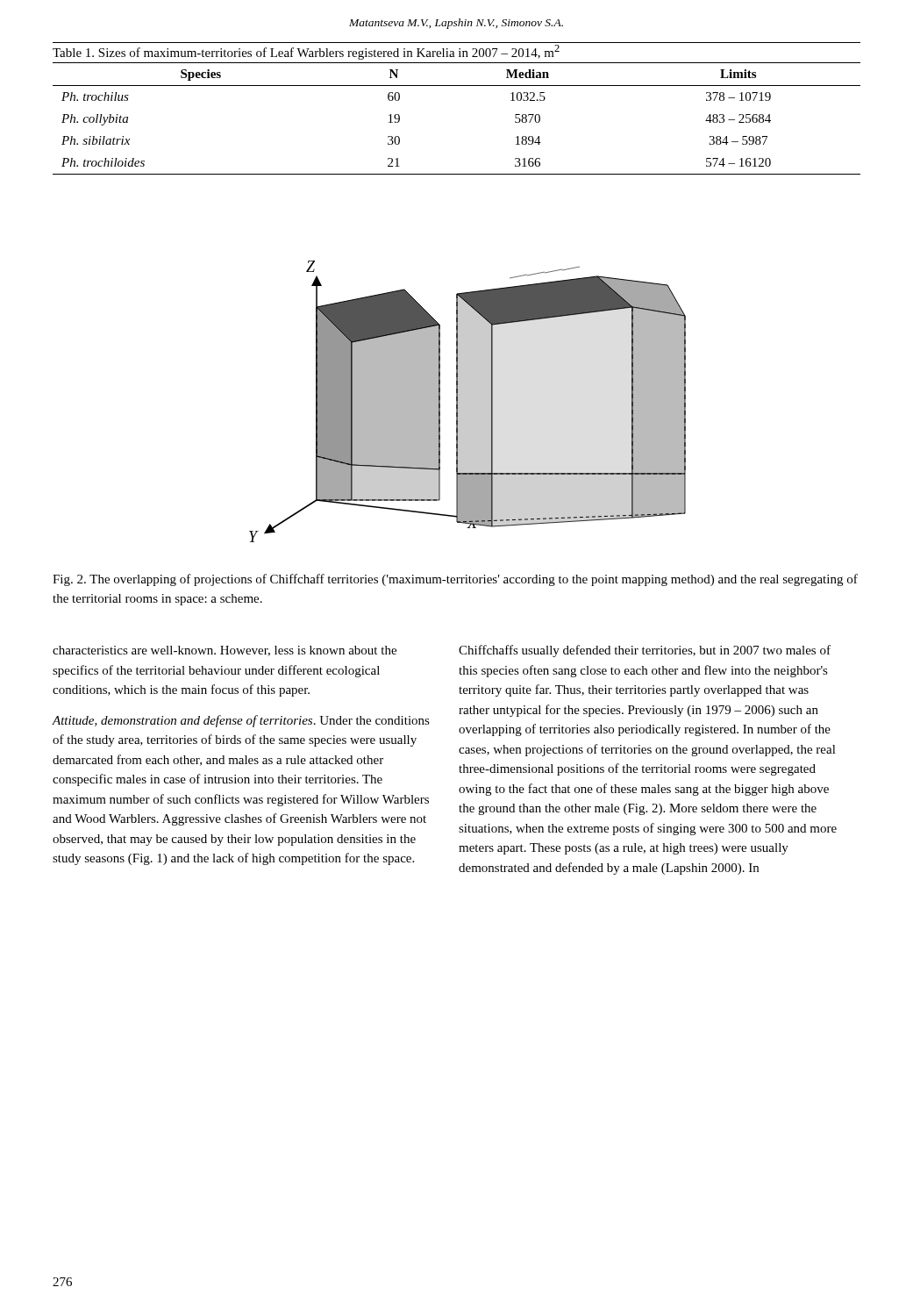Find the table that mentions "Ph. collybita"
The image size is (913, 1316).
click(x=456, y=108)
